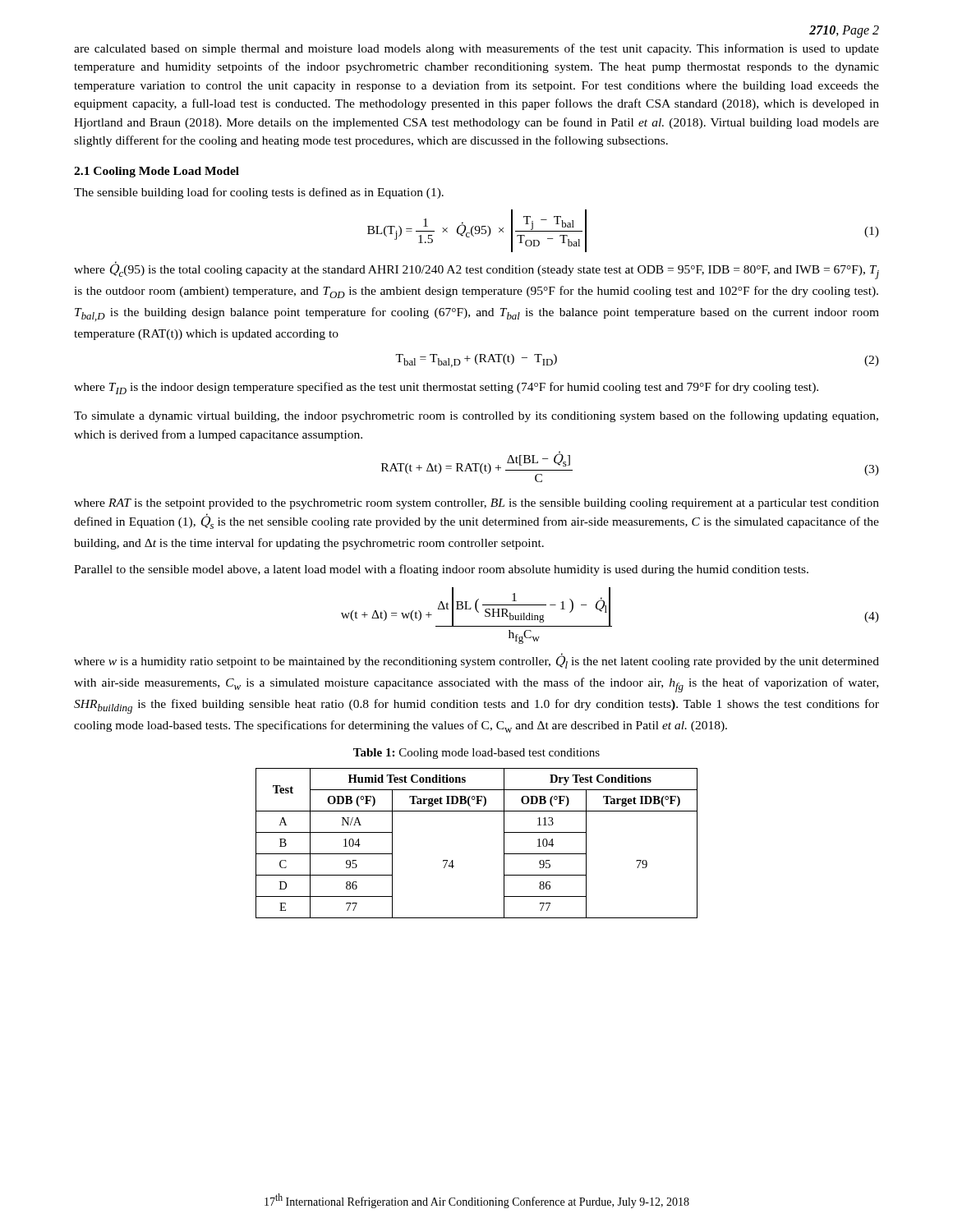Click the formula that begins "BL(Tj) = 1"
This screenshot has width=953, height=1232.
pyautogui.click(x=476, y=231)
